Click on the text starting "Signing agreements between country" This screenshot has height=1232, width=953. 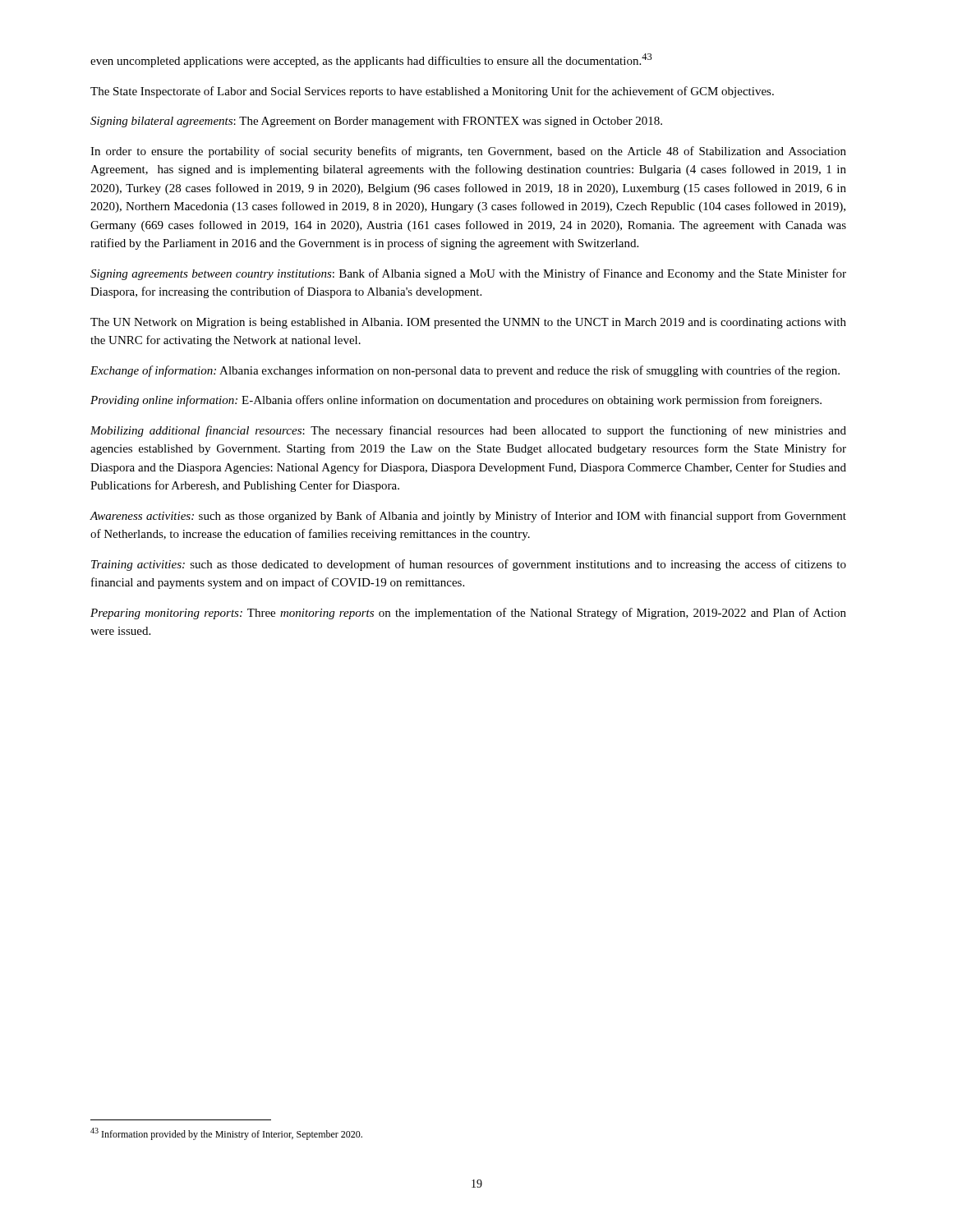pos(468,282)
